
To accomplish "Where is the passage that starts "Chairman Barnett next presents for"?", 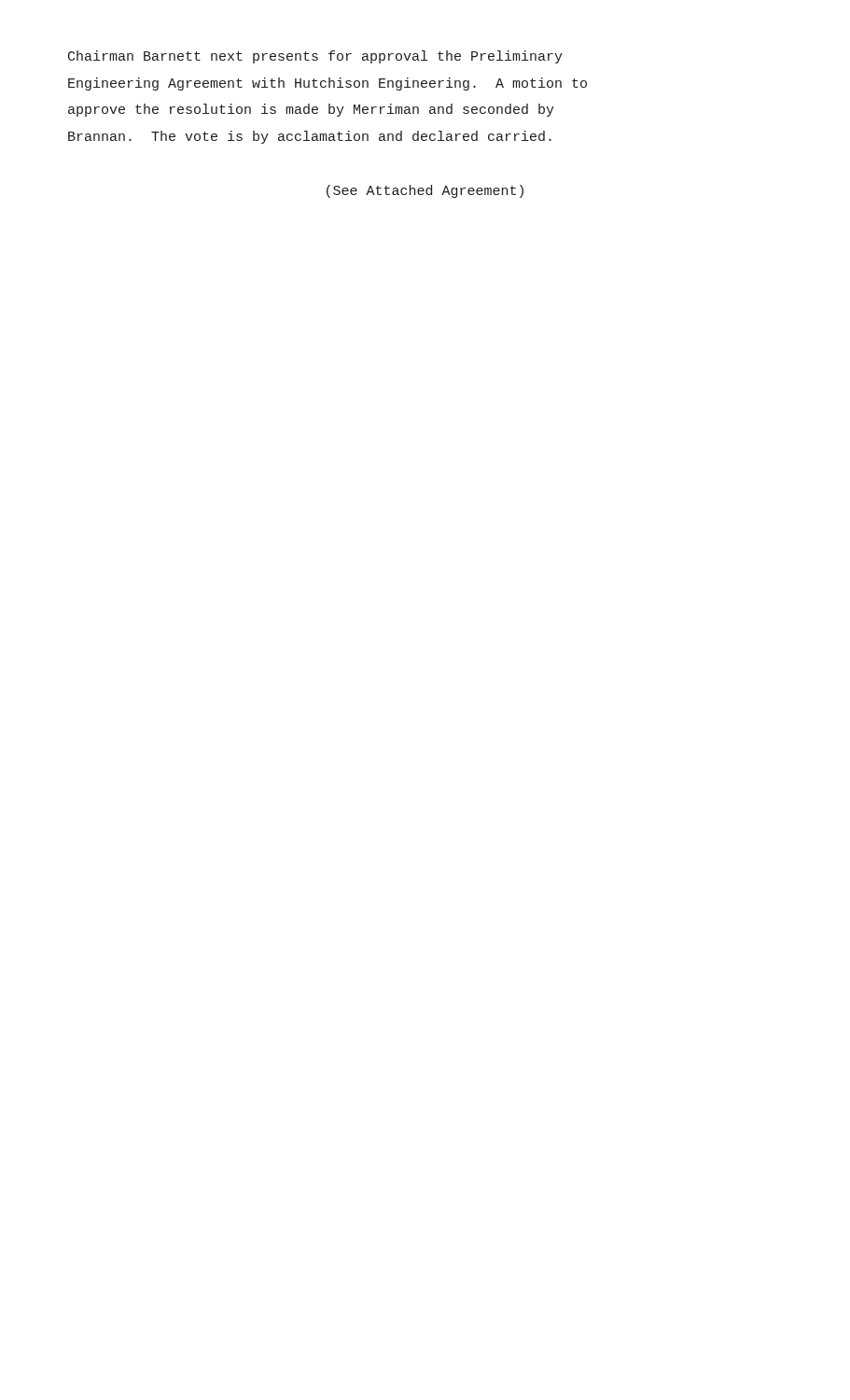I will (328, 97).
